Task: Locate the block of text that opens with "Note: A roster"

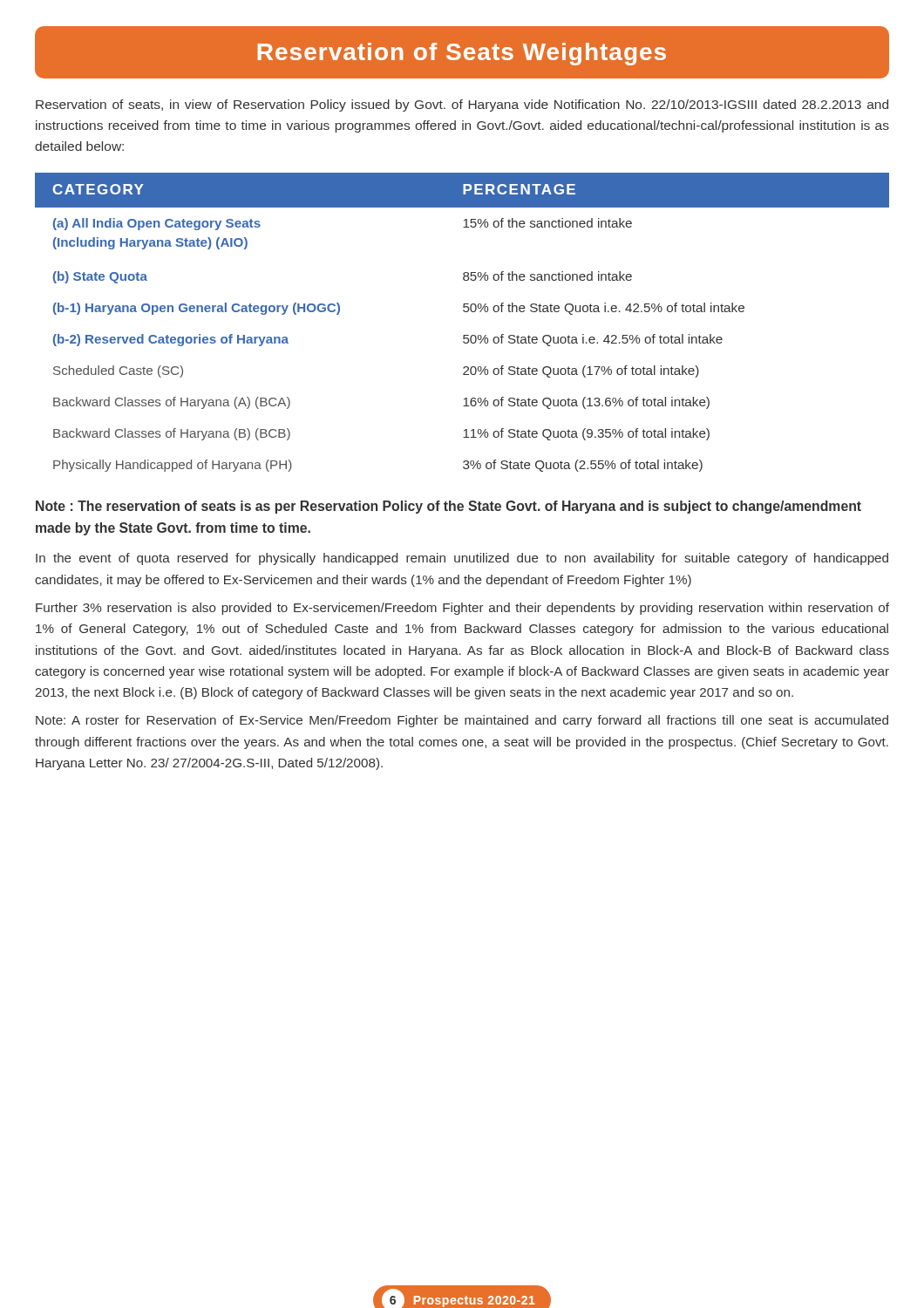Action: click(x=462, y=741)
